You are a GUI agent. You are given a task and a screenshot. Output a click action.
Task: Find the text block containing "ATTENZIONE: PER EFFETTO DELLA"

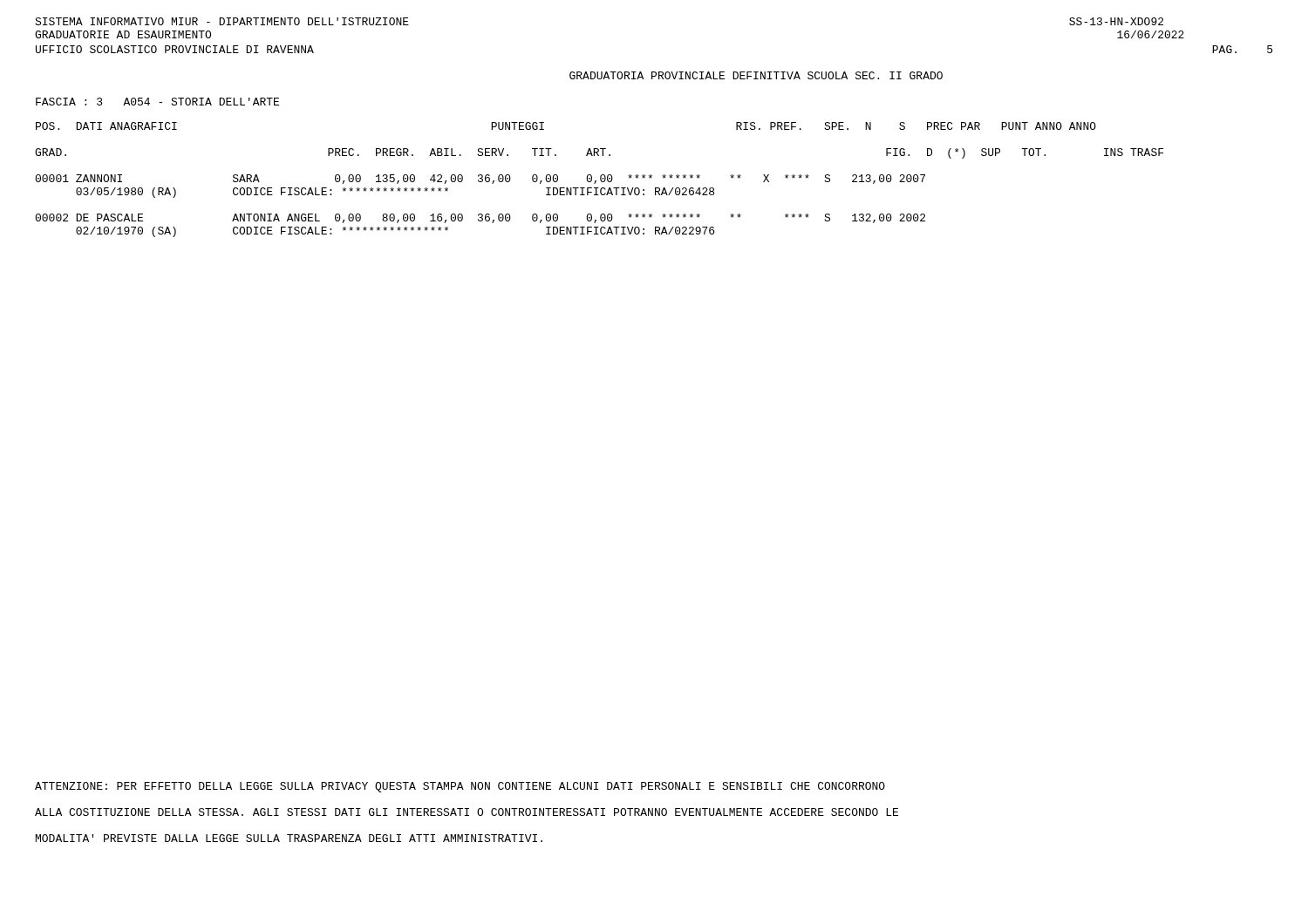pos(654,813)
